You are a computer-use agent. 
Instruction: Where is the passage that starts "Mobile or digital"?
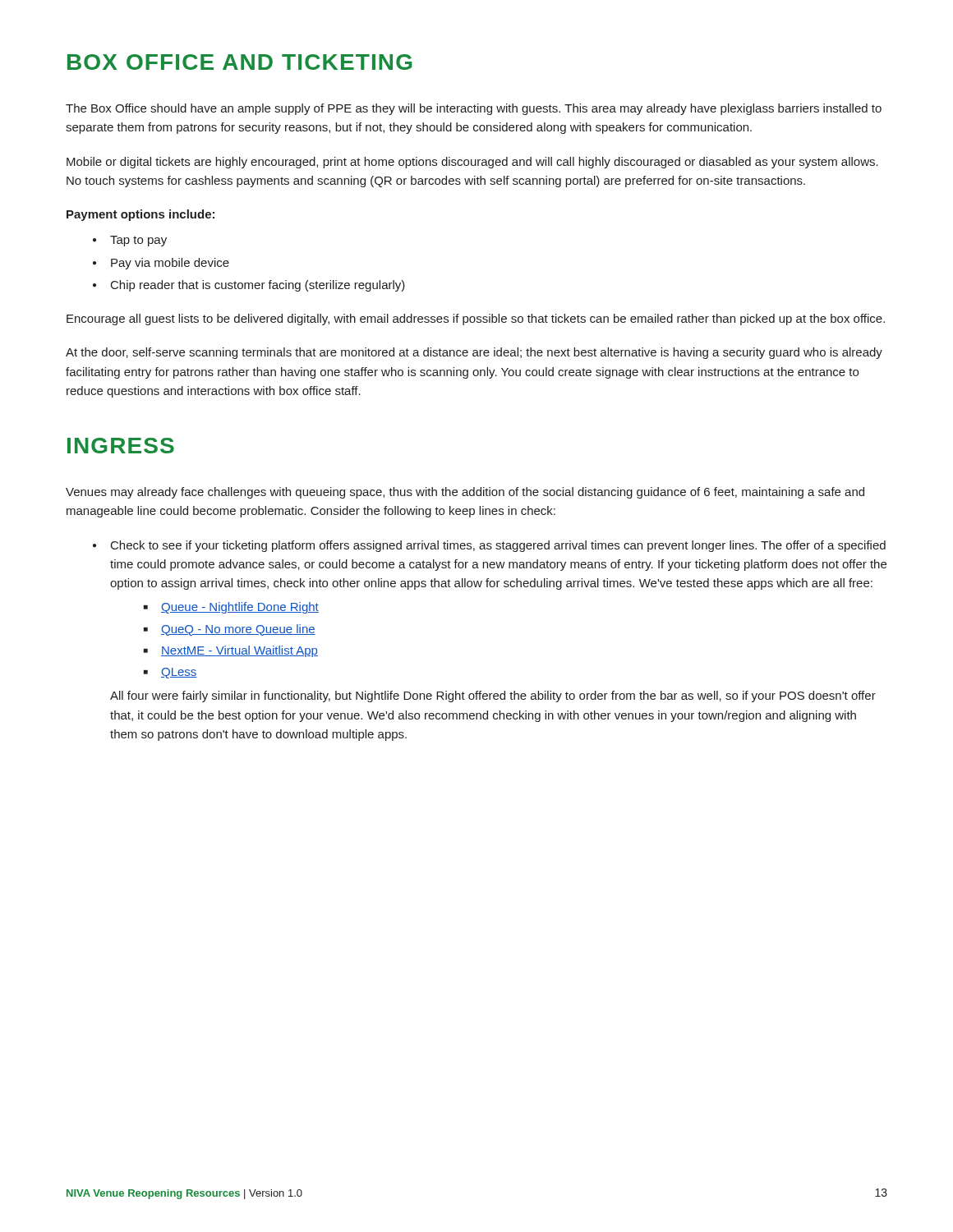click(472, 171)
